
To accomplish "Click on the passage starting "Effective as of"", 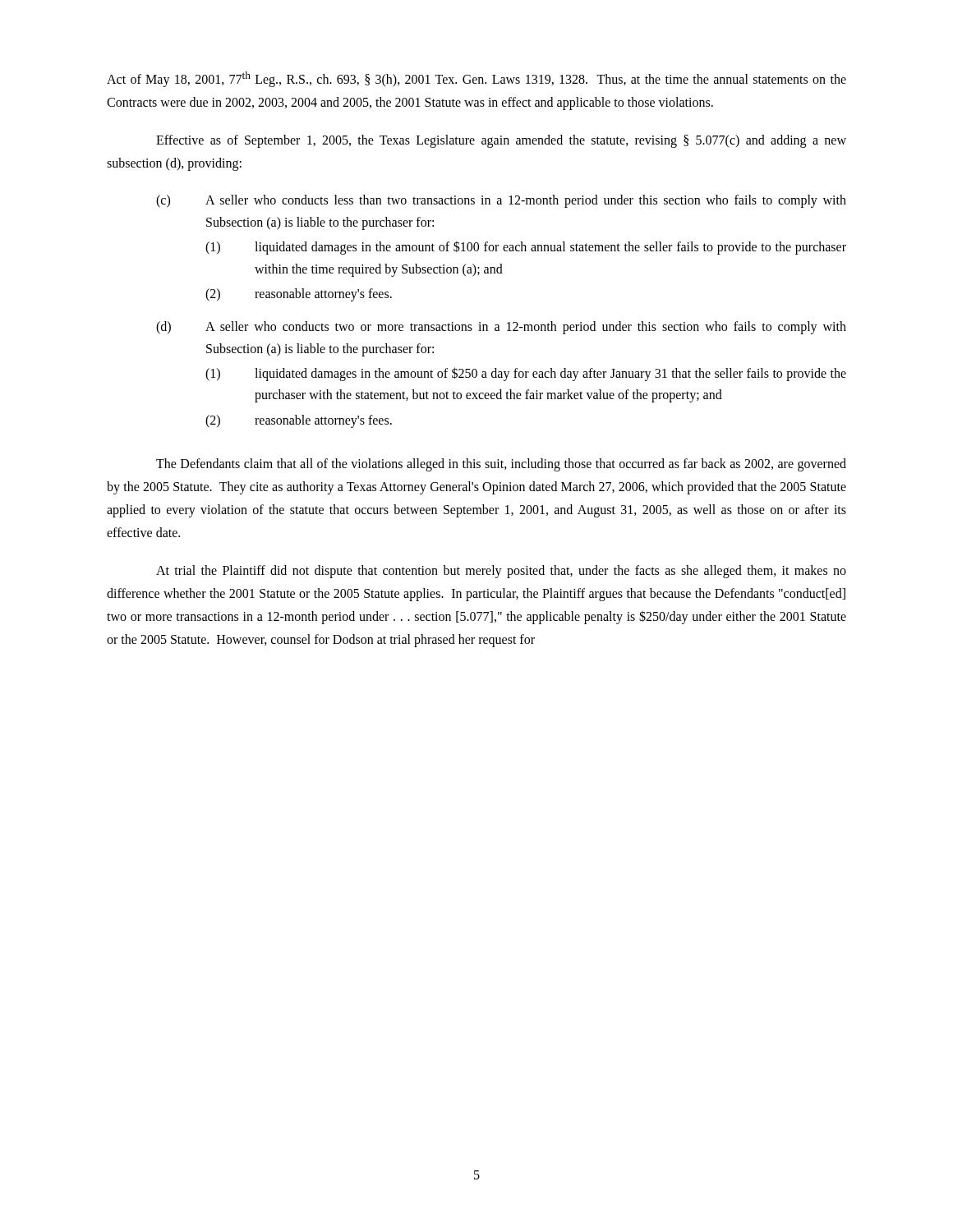I will pyautogui.click(x=476, y=152).
